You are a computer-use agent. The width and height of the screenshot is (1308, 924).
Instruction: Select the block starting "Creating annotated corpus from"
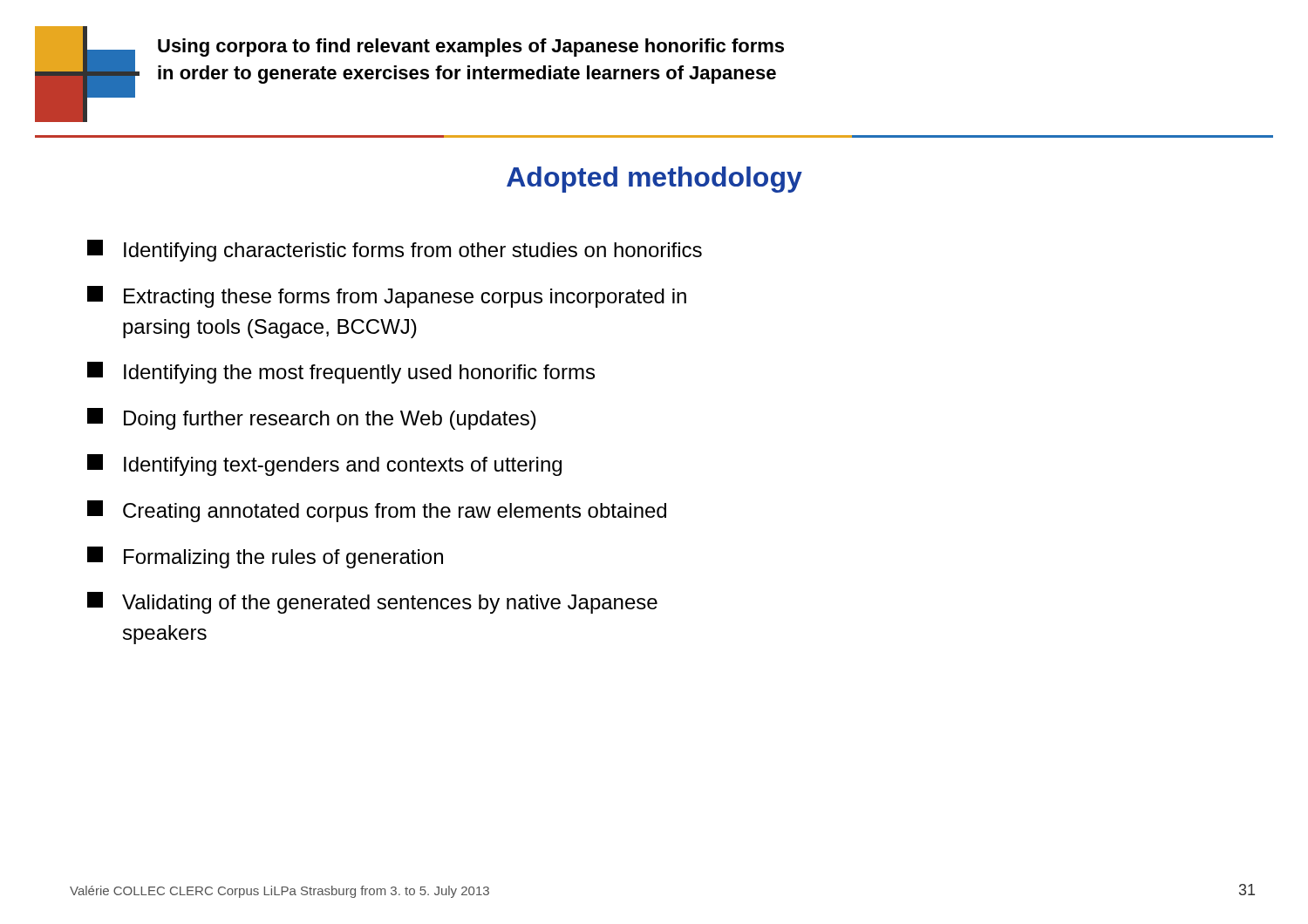[663, 511]
